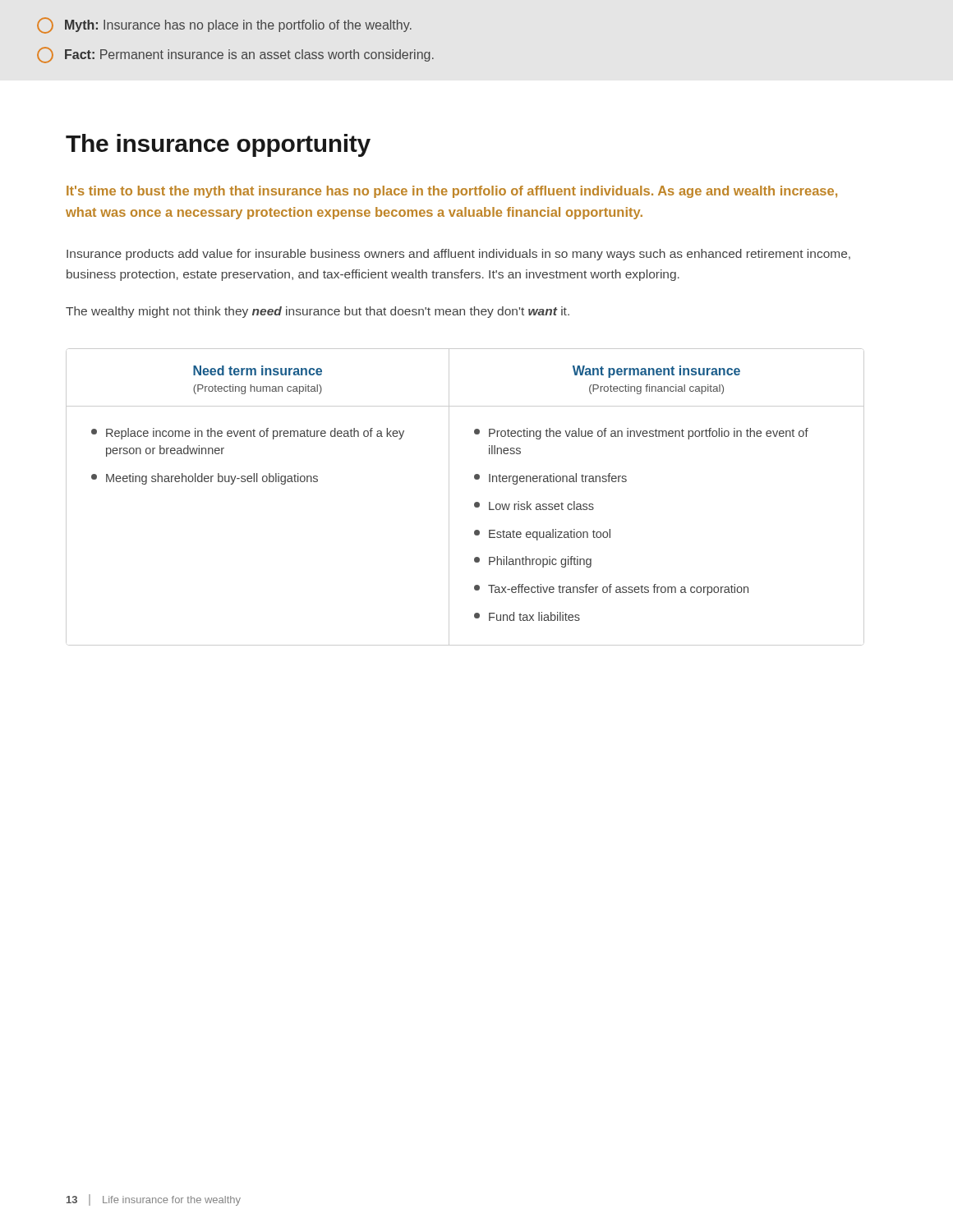Find the text block with the text "The wealthy might not think"
Screen dimensions: 1232x953
click(318, 311)
